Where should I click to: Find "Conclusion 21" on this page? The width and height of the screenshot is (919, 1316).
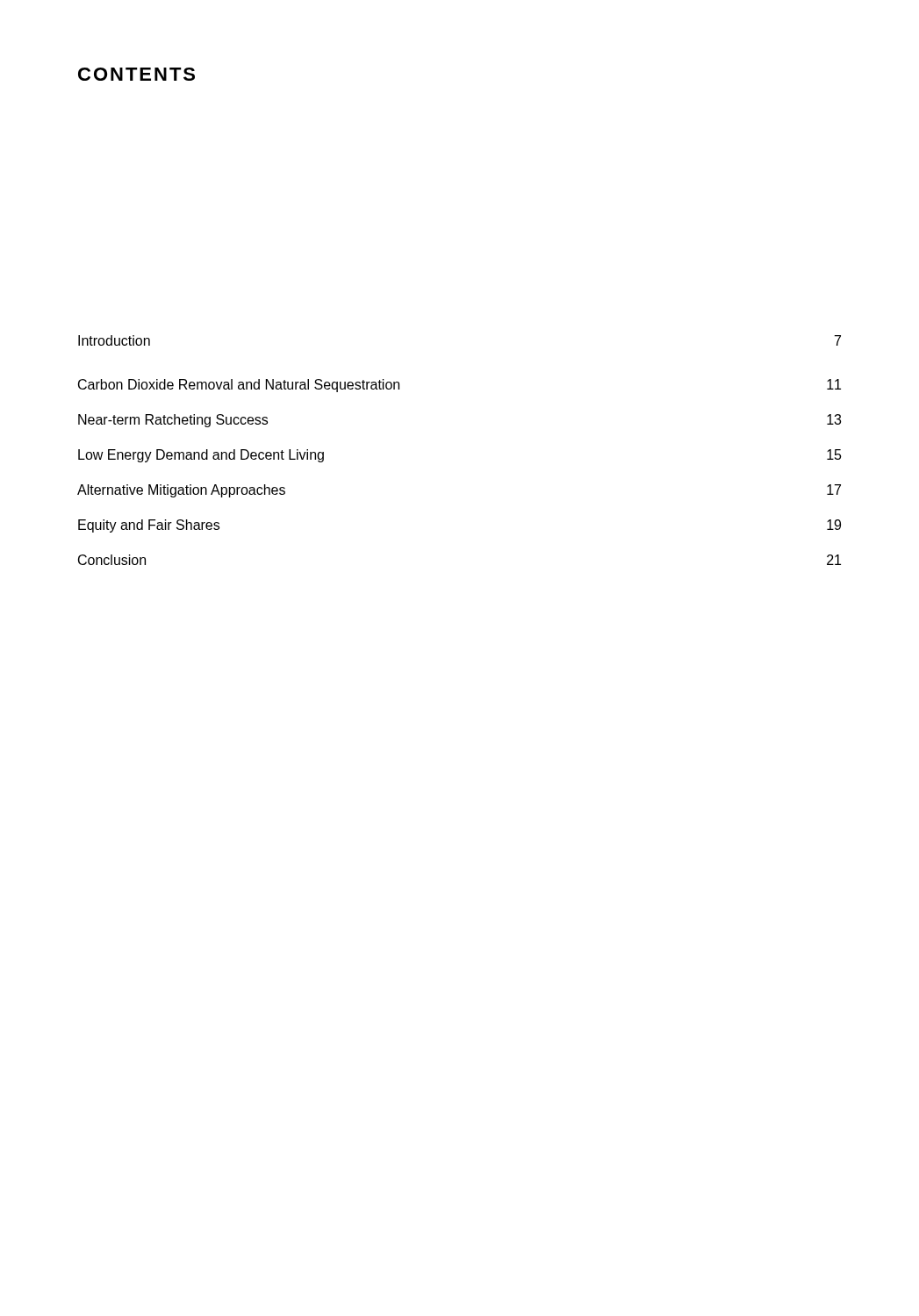(x=111, y=559)
